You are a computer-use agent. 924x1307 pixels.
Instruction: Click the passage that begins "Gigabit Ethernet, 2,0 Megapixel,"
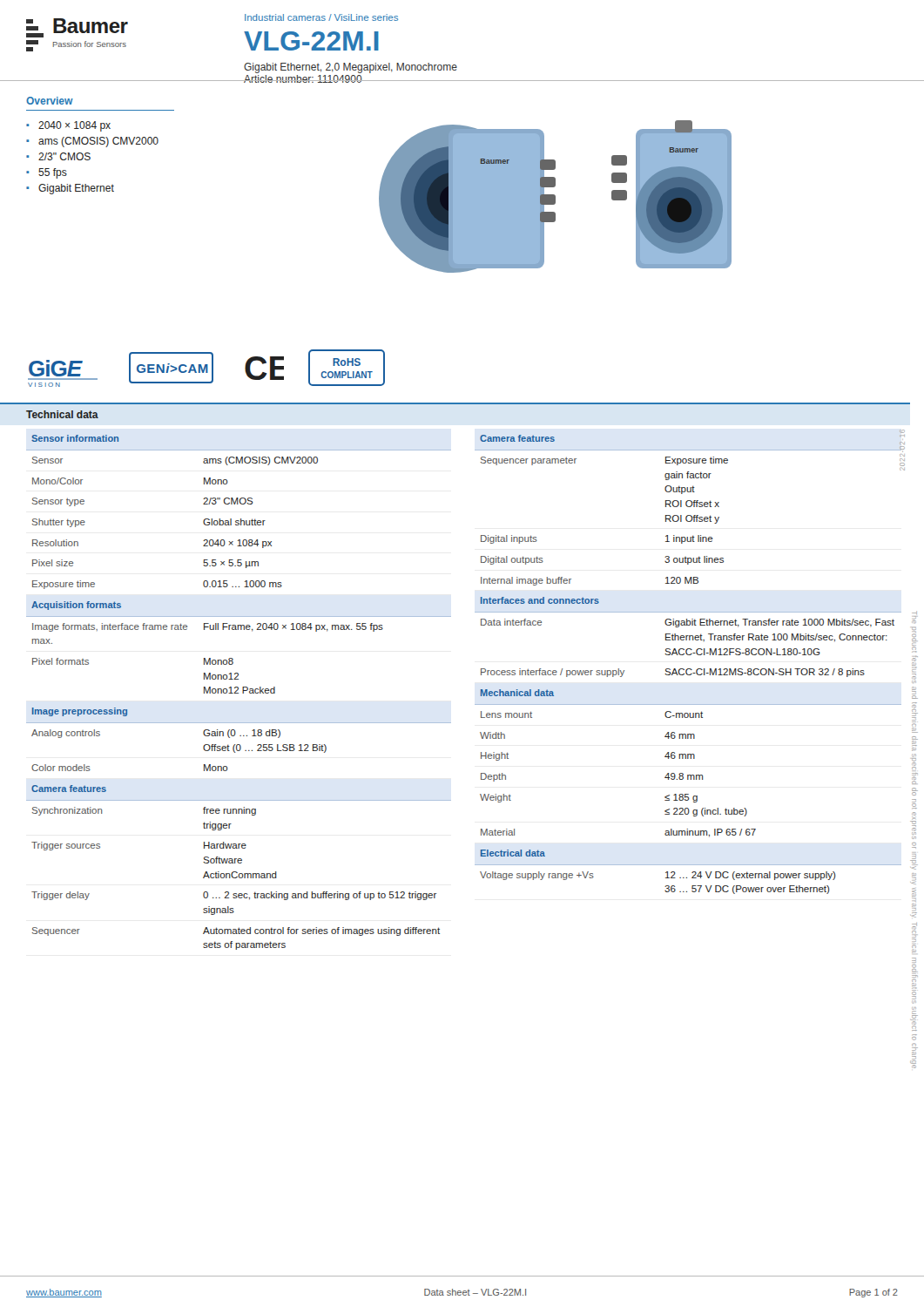[350, 67]
